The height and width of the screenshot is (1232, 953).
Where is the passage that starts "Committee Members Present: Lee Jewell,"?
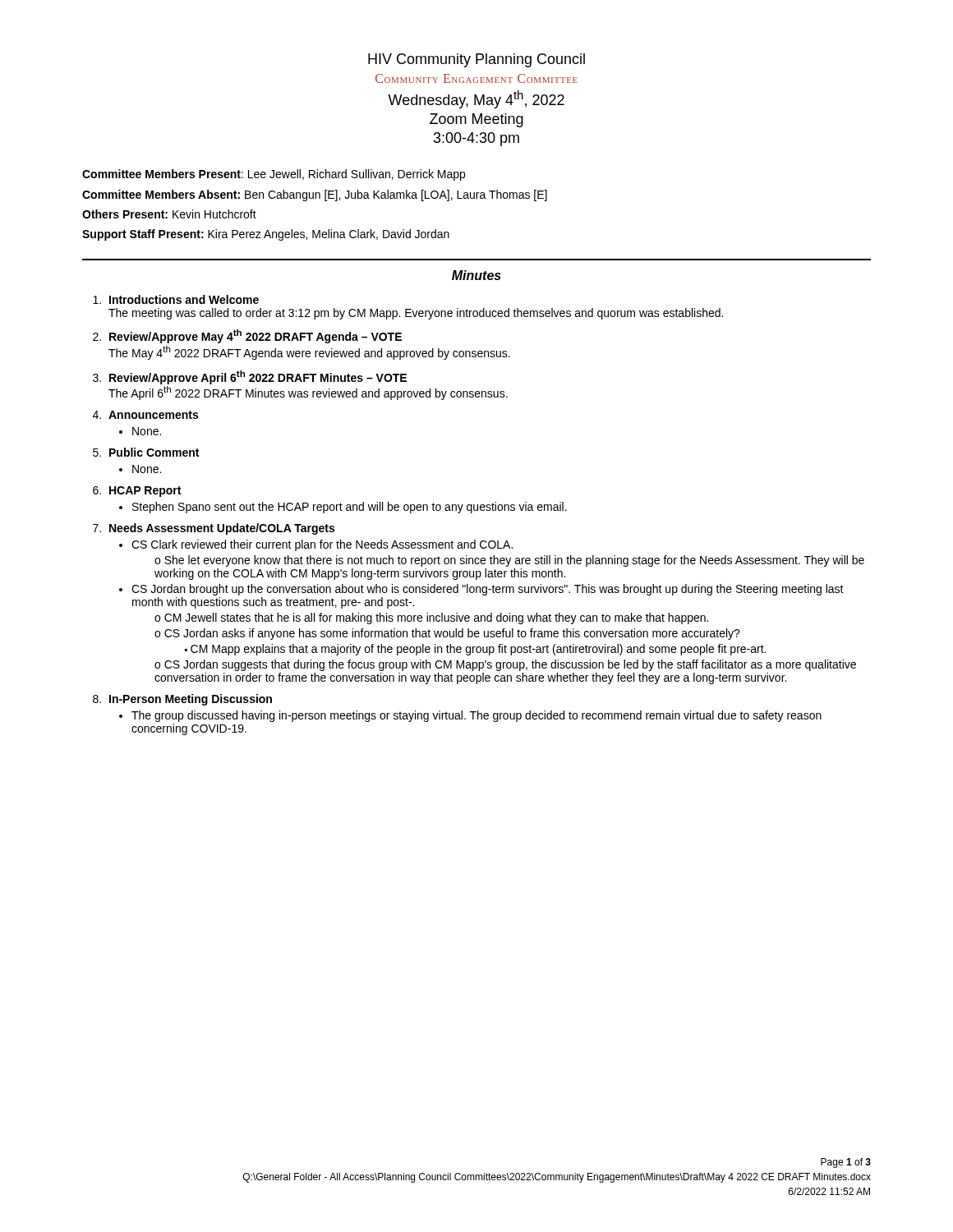pyautogui.click(x=476, y=204)
